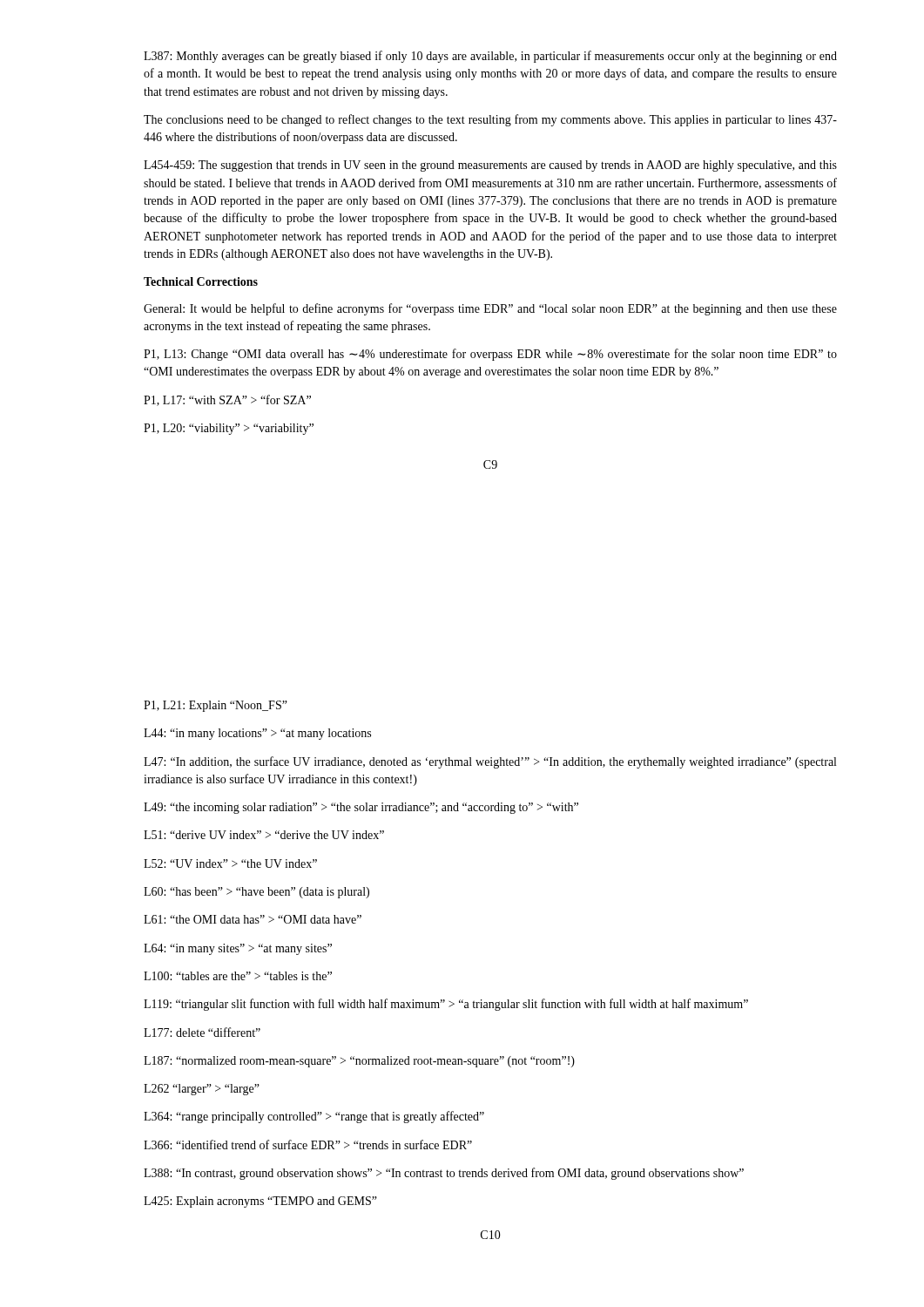The image size is (924, 1307).
Task: Click on the text block containing "P1, L17: “with SZA” > “for"
Action: (x=228, y=400)
